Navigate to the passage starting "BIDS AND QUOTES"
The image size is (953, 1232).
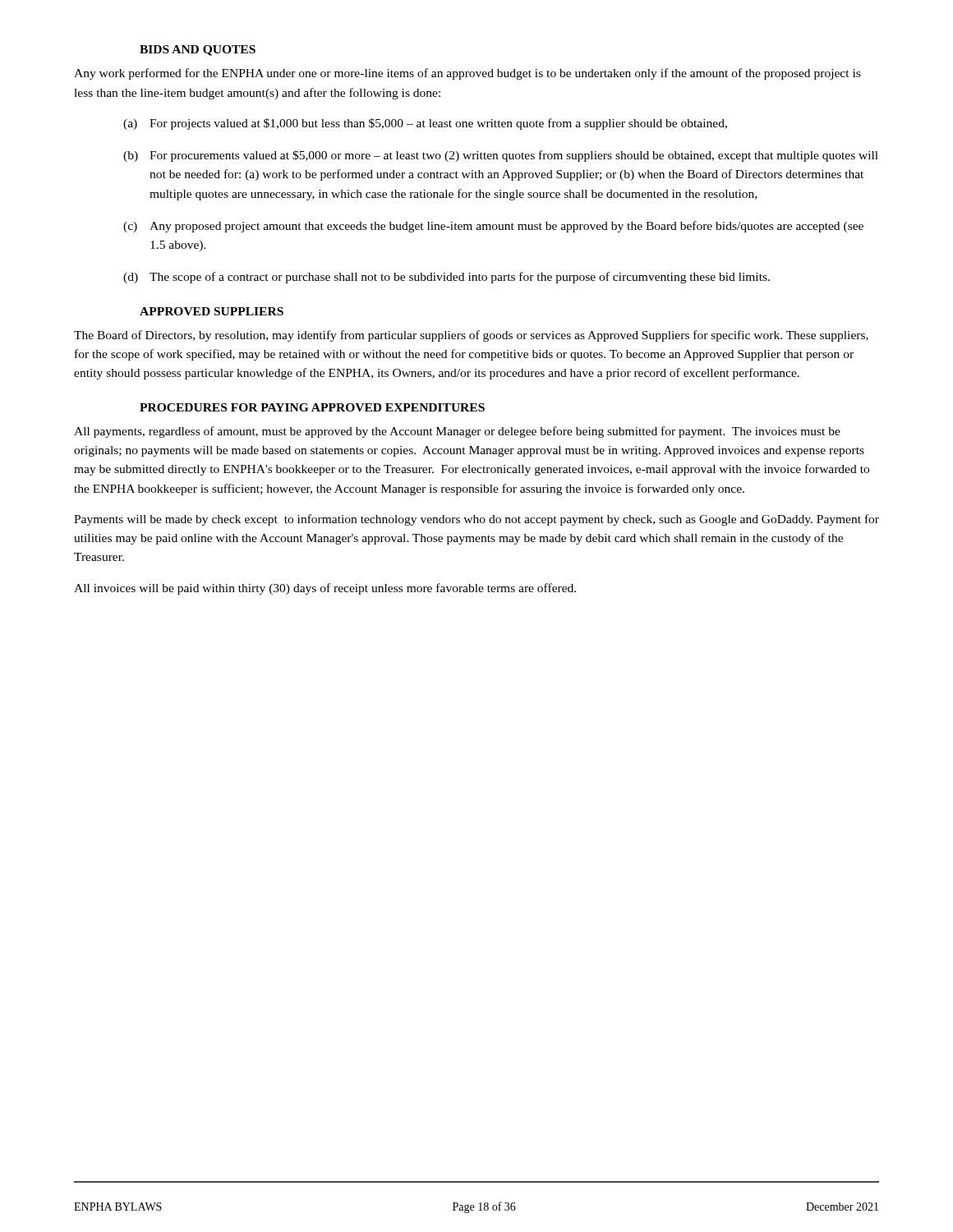tap(198, 49)
